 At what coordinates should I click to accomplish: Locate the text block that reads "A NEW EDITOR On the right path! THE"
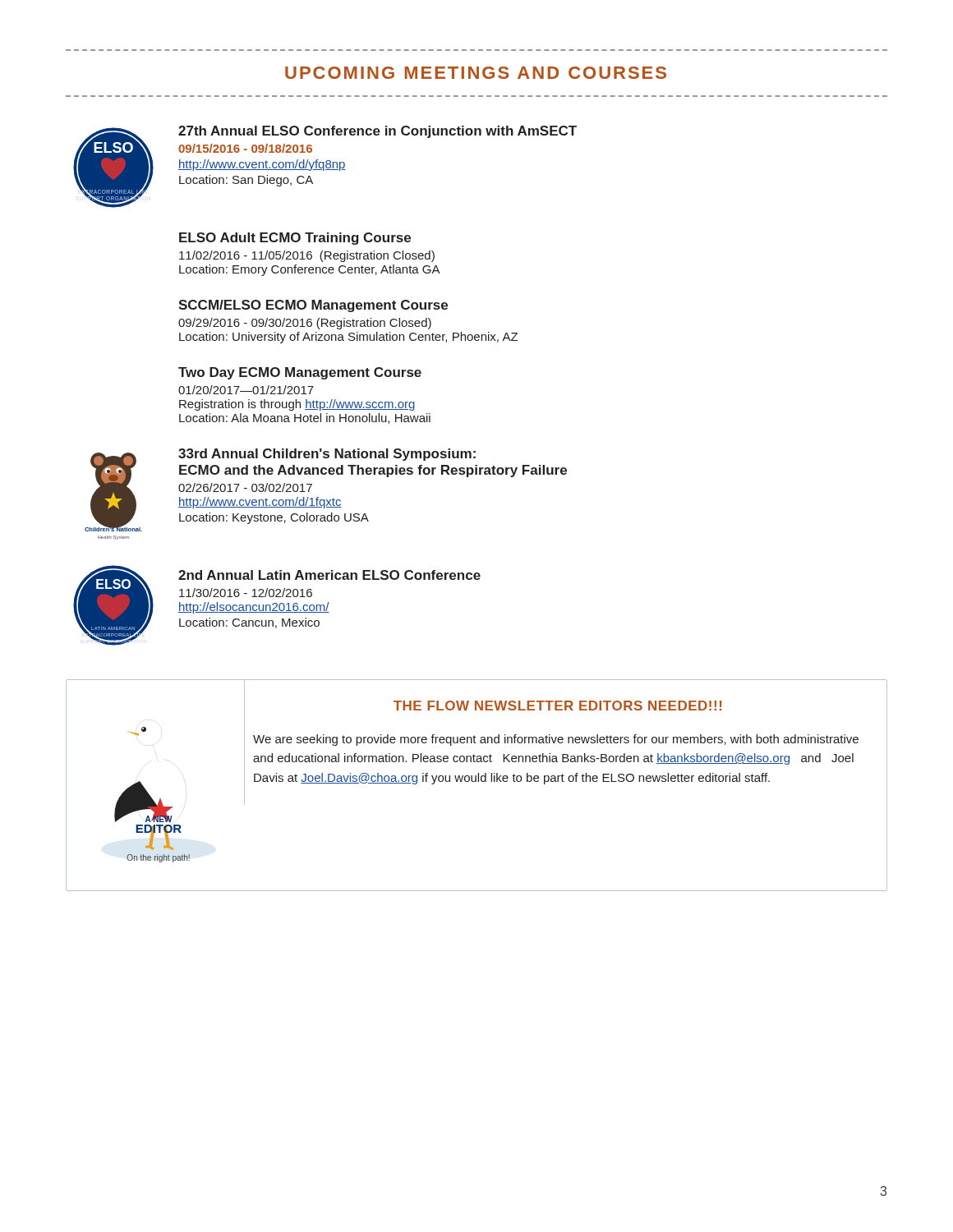pyautogui.click(x=476, y=785)
